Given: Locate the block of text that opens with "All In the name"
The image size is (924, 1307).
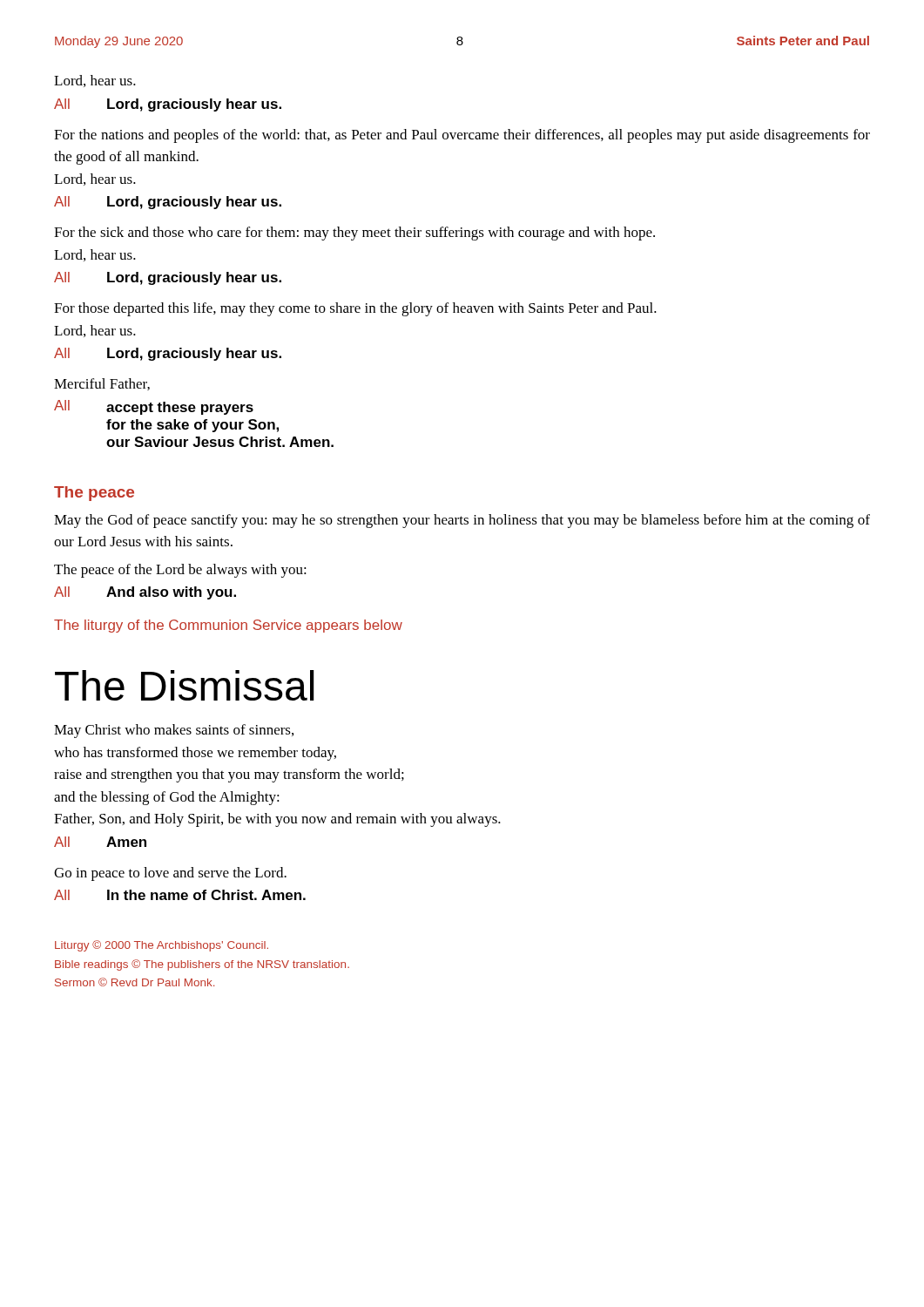Looking at the screenshot, I should (x=180, y=896).
